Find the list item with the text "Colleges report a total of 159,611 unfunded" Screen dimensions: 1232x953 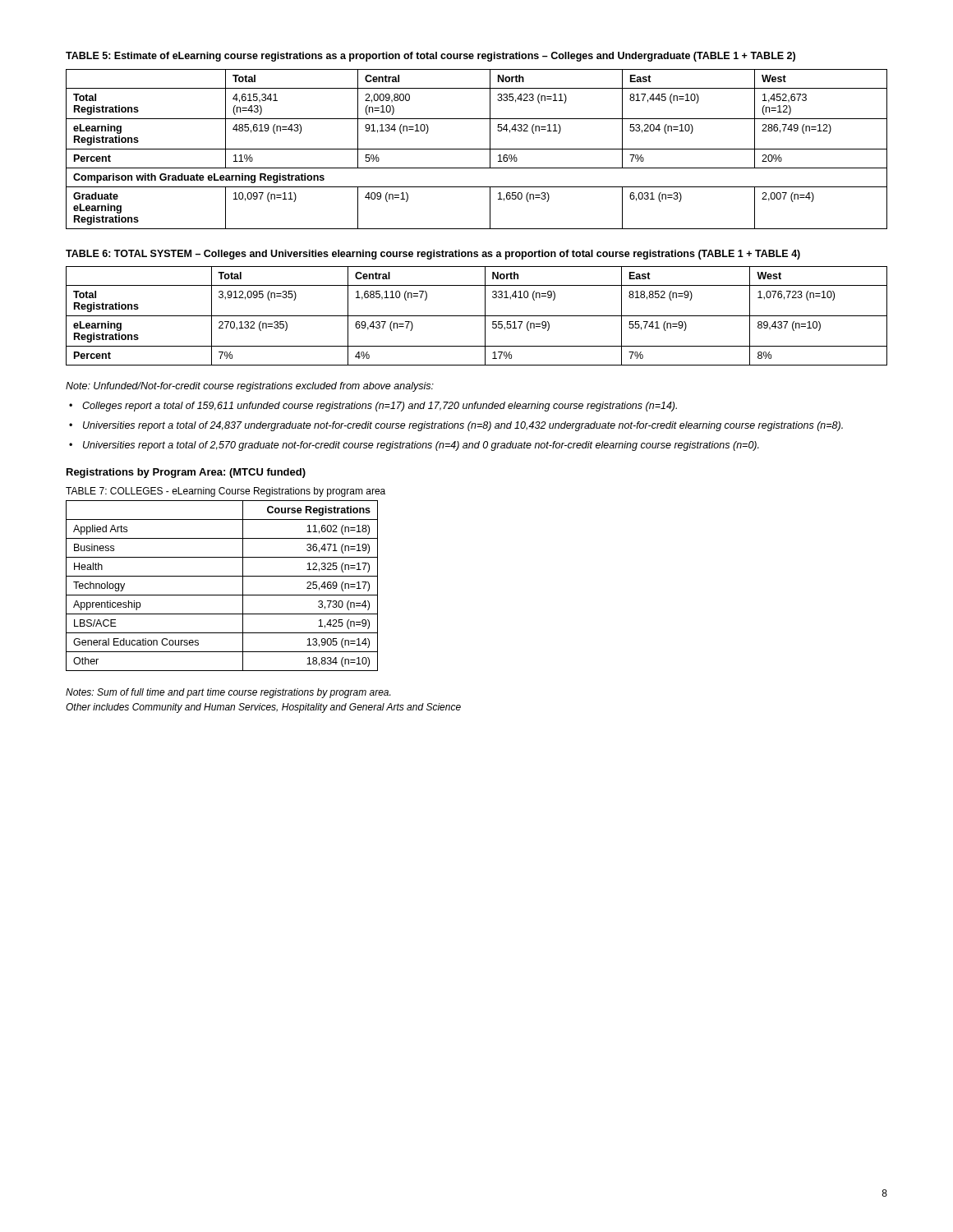tap(380, 406)
